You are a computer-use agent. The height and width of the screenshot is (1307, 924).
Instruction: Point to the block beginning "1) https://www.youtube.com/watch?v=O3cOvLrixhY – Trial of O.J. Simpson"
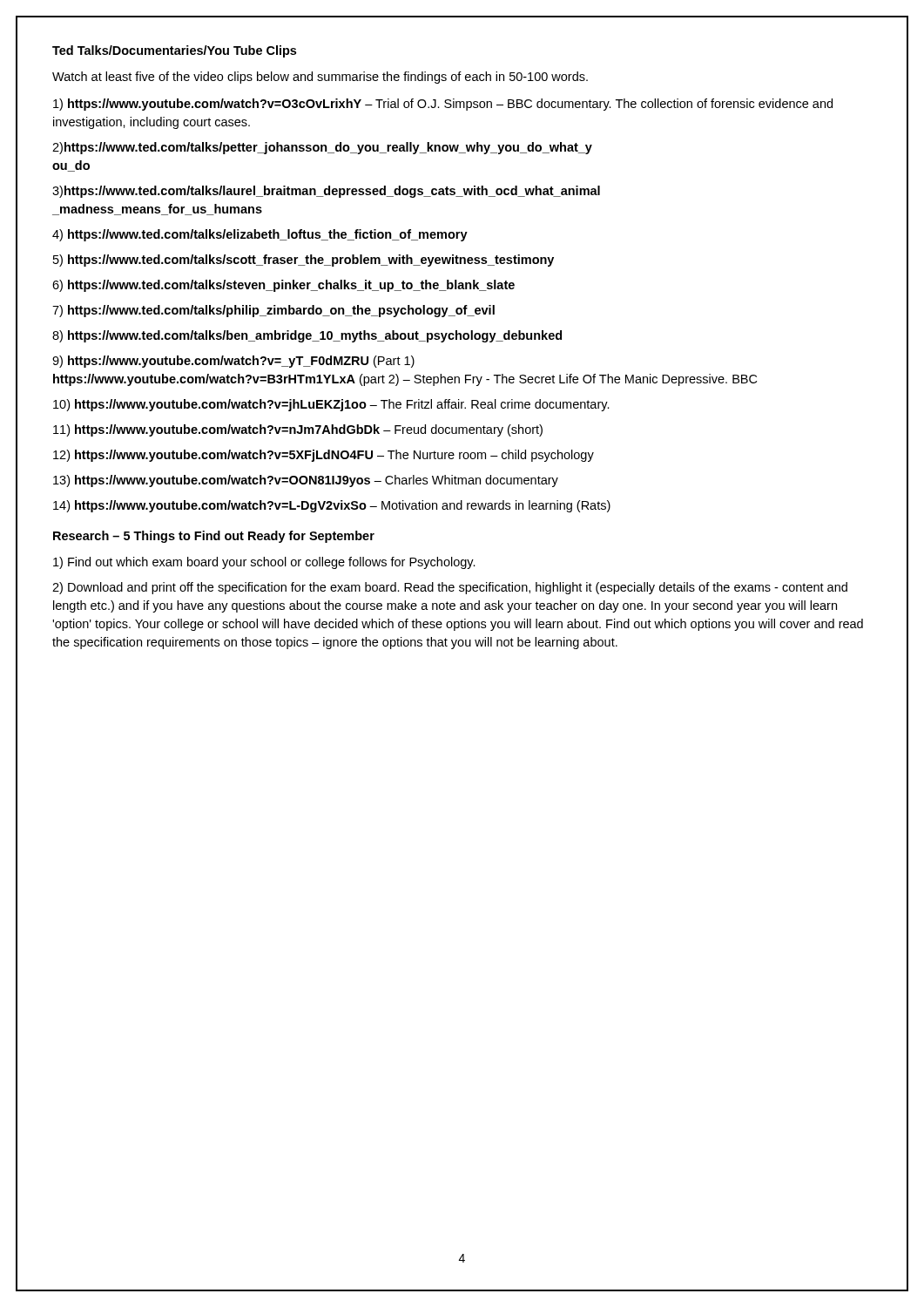[443, 113]
